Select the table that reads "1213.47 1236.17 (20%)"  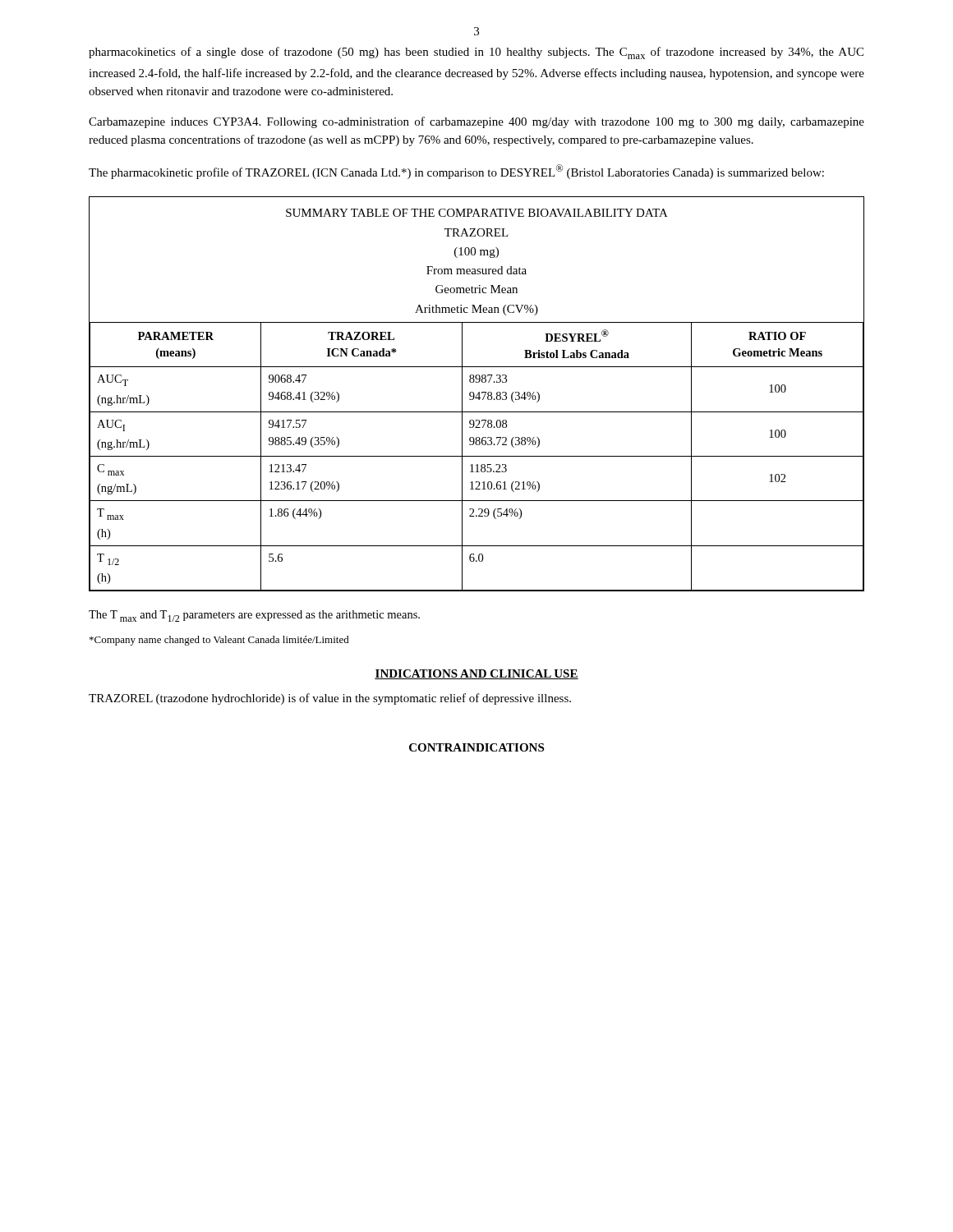pyautogui.click(x=476, y=394)
